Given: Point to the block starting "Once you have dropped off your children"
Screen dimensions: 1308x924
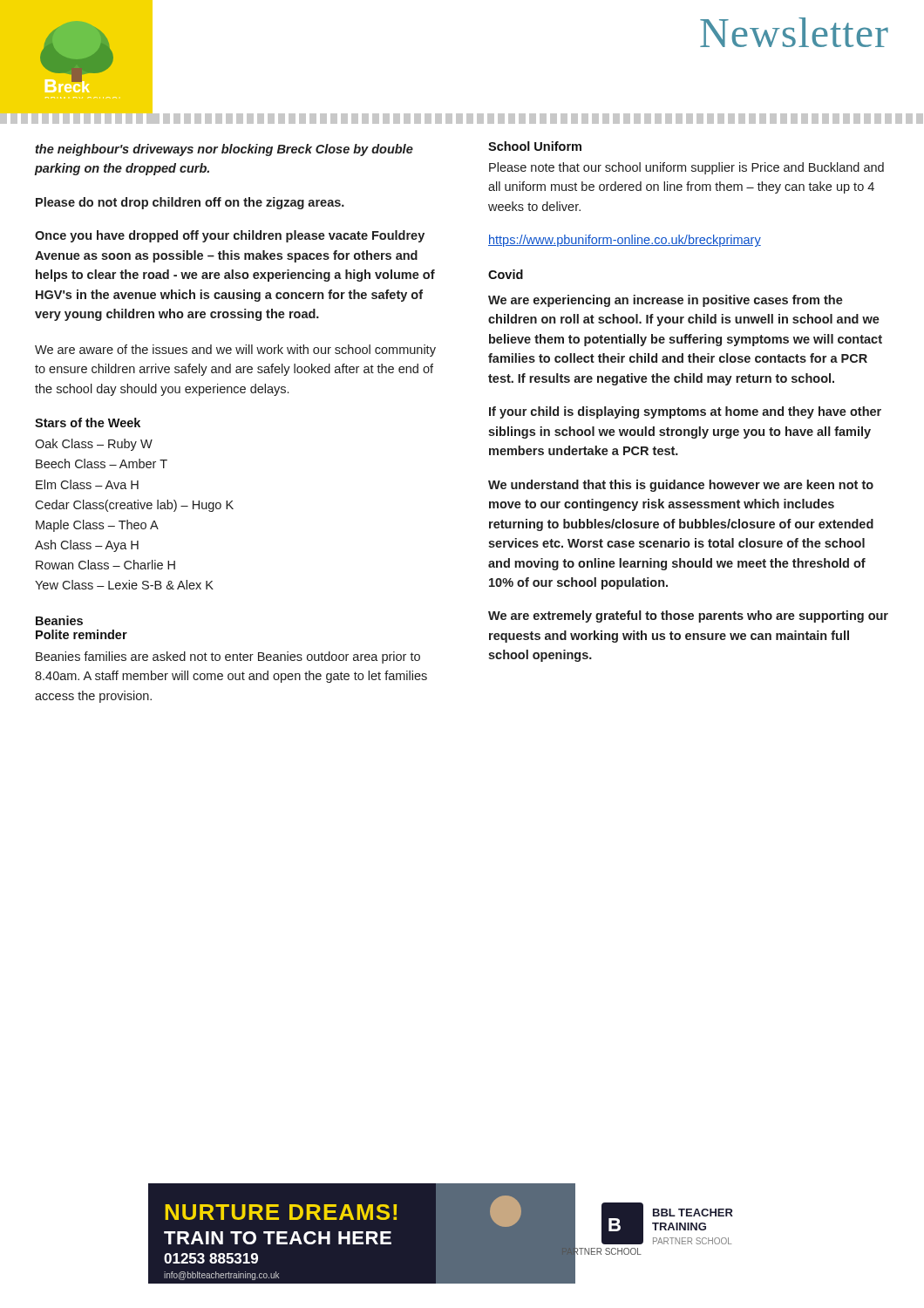Looking at the screenshot, I should coord(235,275).
